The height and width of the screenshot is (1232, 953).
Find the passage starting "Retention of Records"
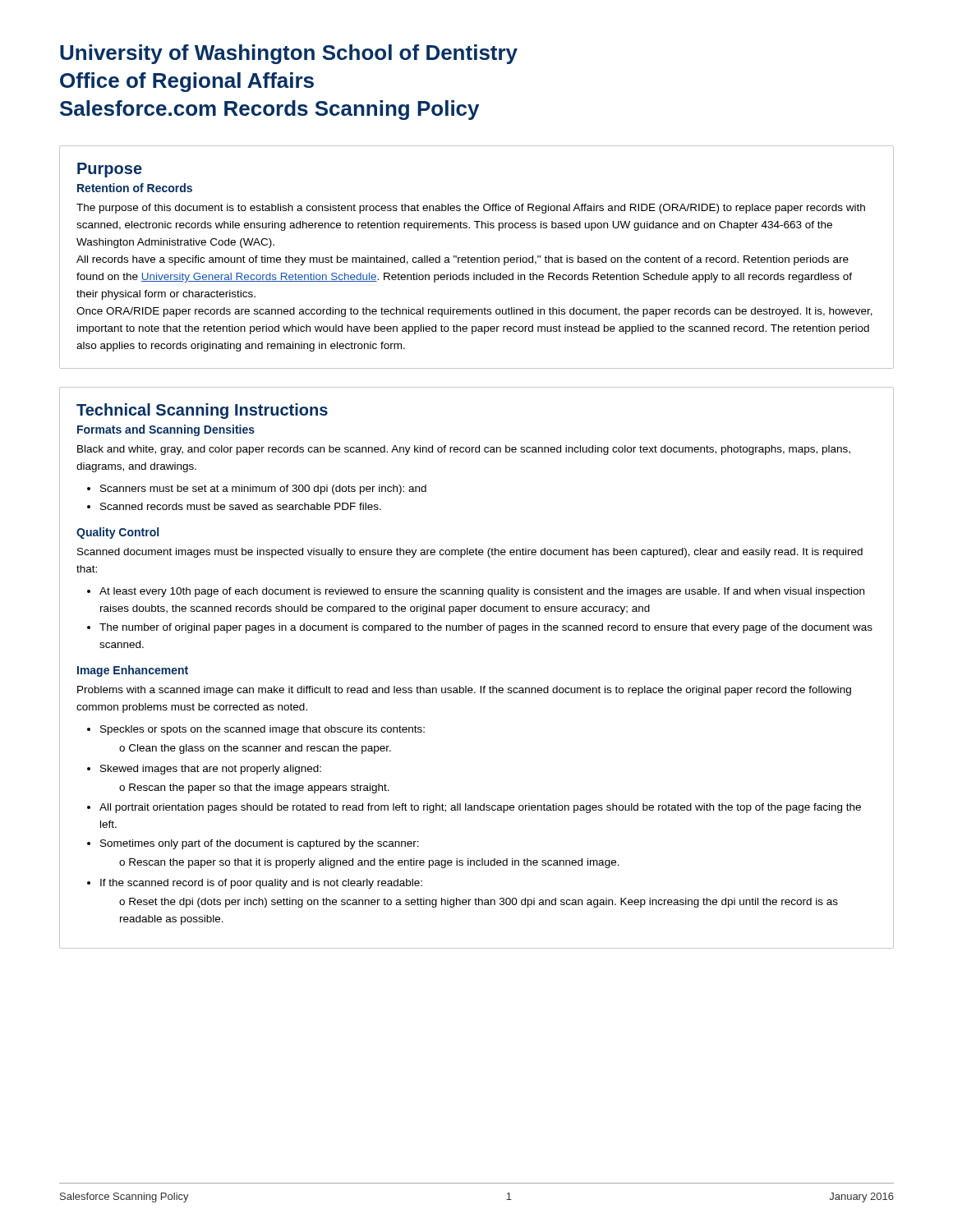point(135,188)
